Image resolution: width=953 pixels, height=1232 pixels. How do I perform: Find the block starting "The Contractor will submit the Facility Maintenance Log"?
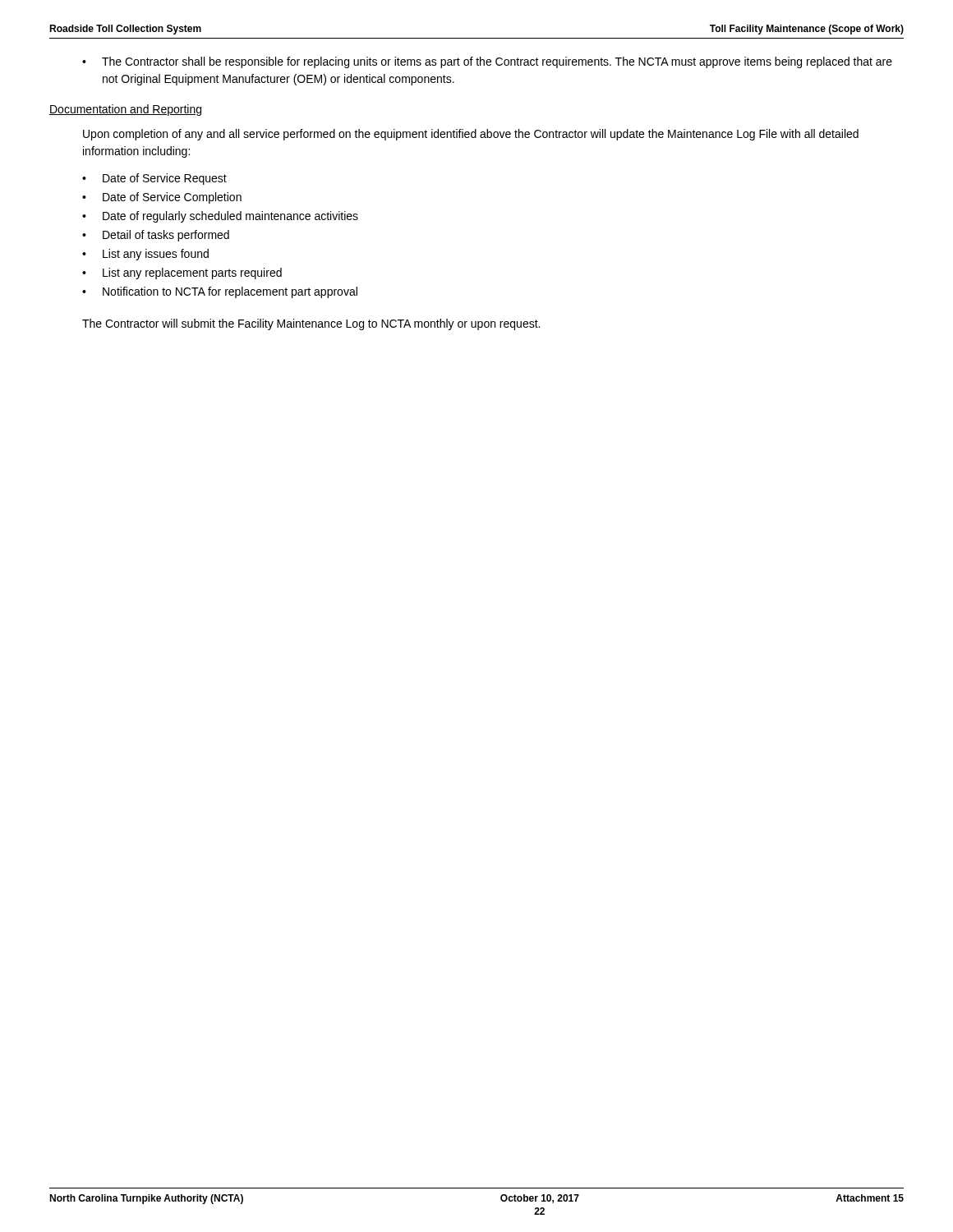312,324
